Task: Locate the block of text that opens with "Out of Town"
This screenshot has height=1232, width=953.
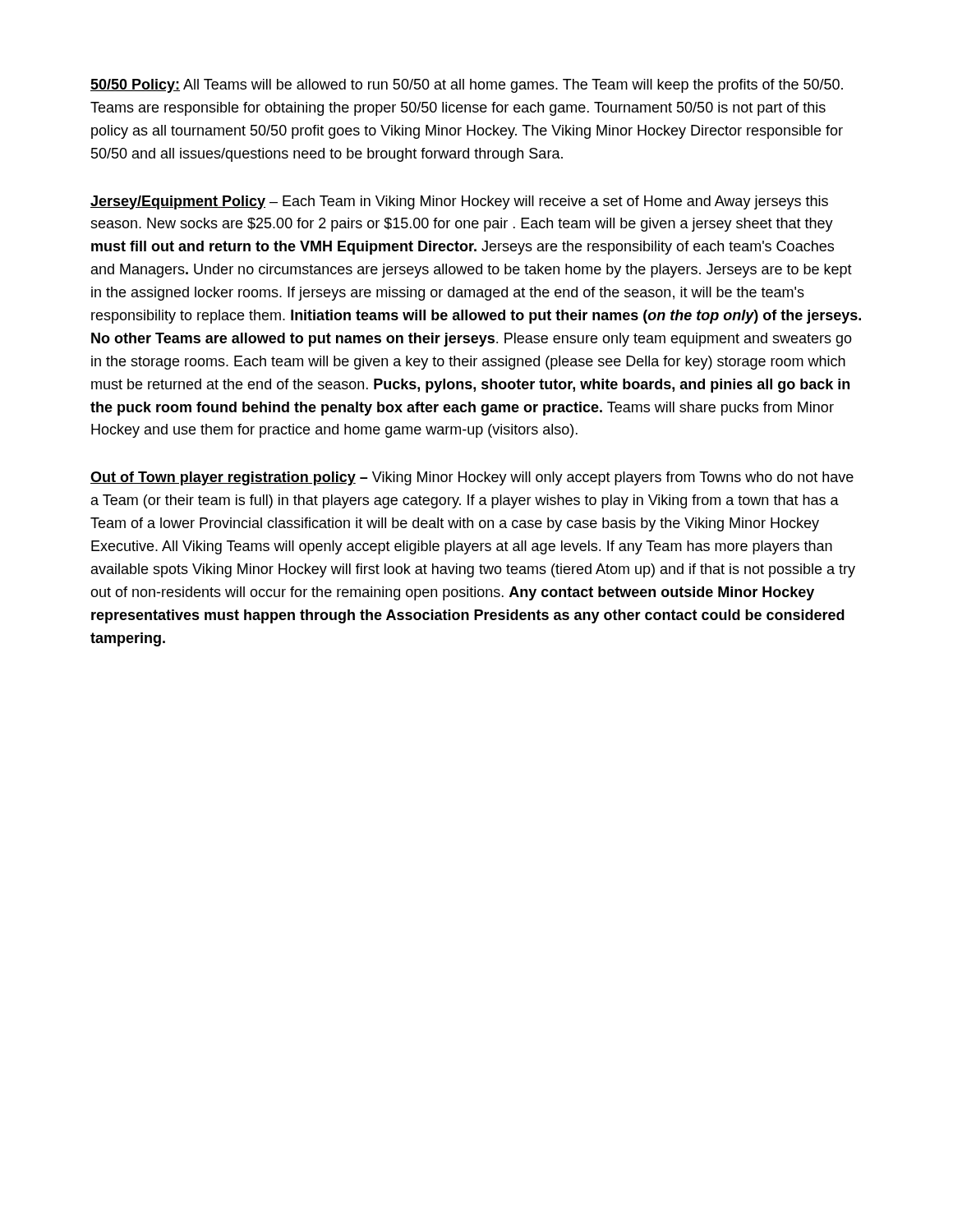Action: pyautogui.click(x=473, y=558)
